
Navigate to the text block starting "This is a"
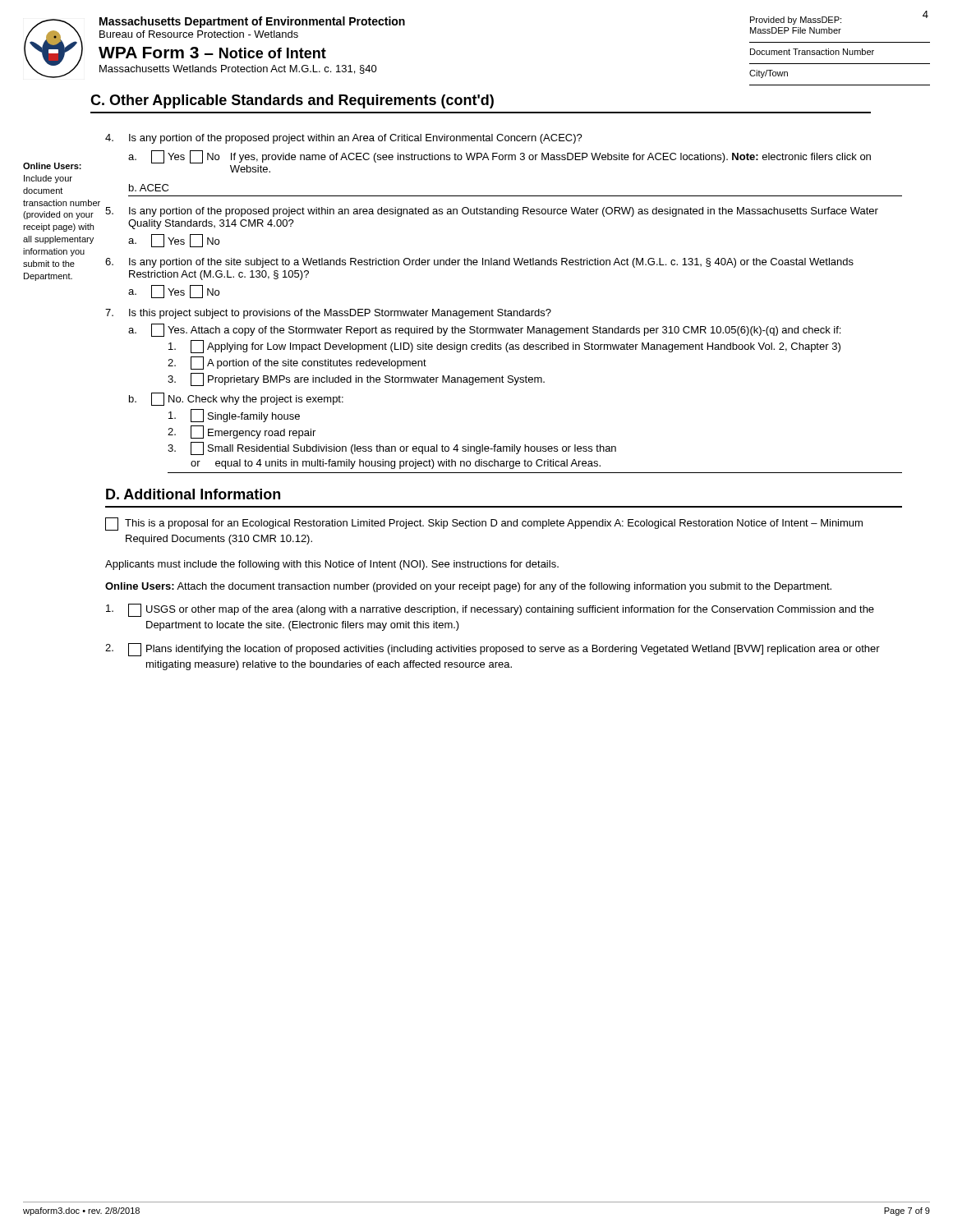click(504, 531)
